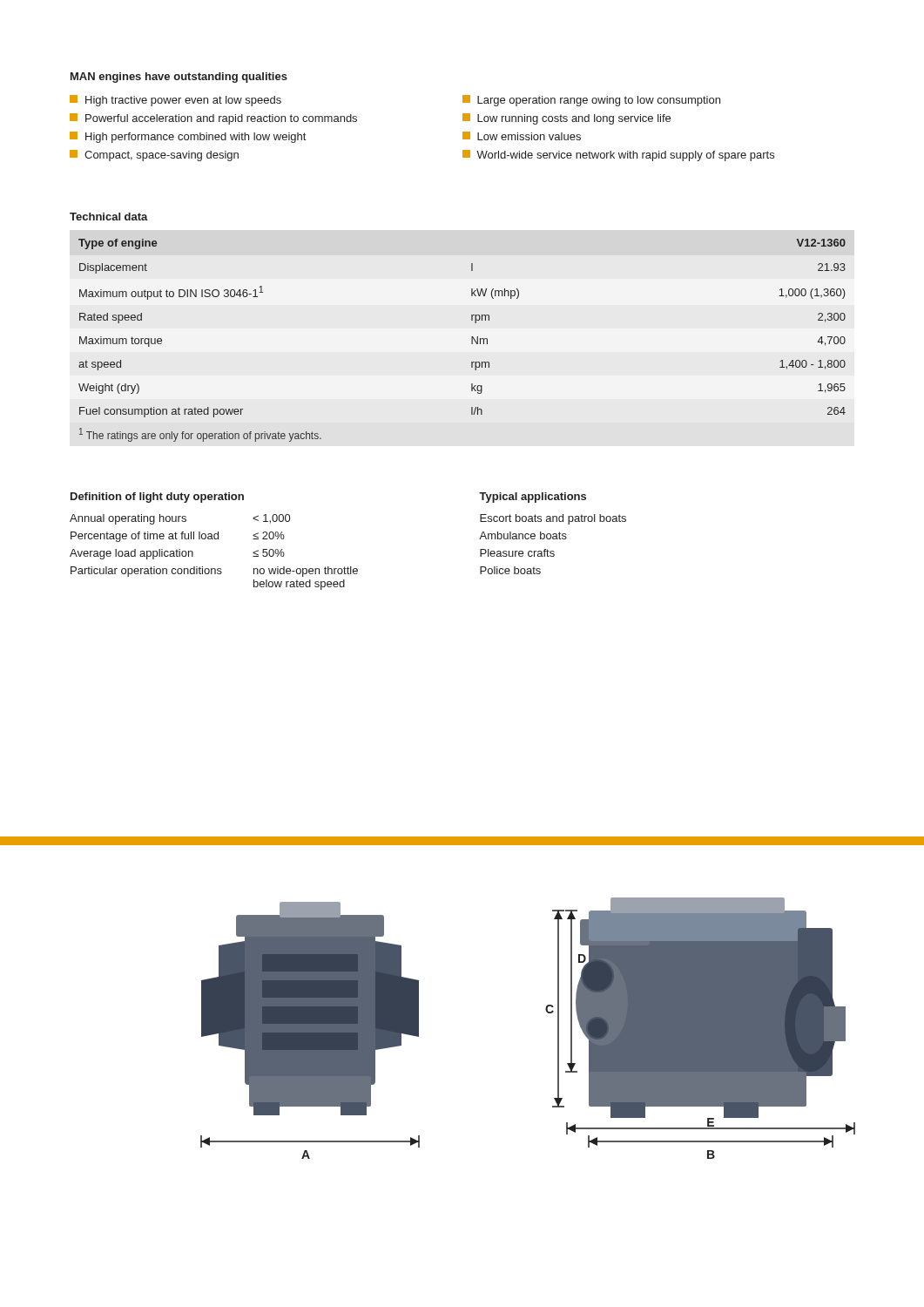The image size is (924, 1307).
Task: Point to "Definition of light duty operation"
Action: pos(157,497)
